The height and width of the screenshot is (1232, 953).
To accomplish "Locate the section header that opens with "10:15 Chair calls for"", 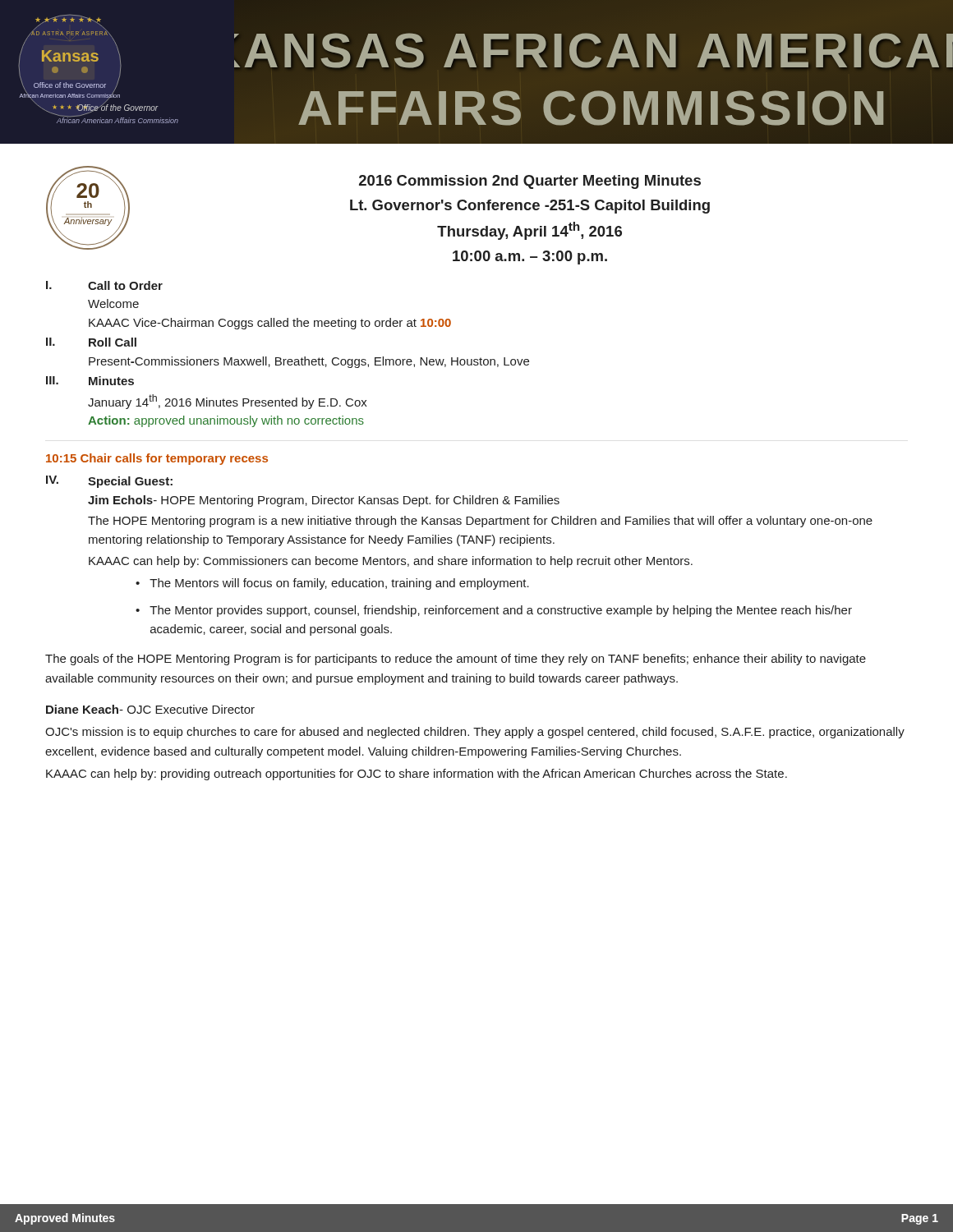I will pyautogui.click(x=157, y=458).
